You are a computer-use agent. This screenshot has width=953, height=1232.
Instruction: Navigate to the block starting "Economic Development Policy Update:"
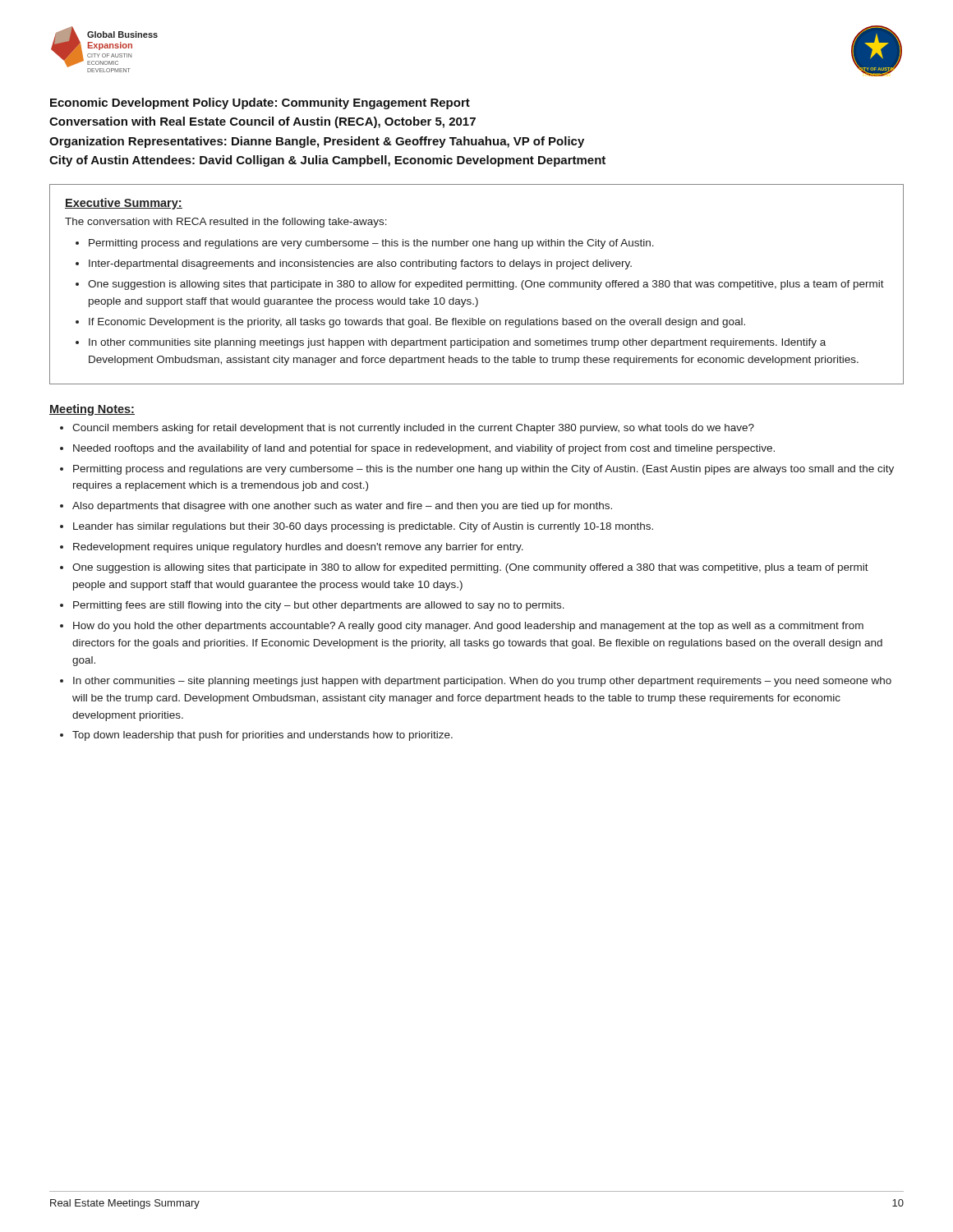point(476,131)
